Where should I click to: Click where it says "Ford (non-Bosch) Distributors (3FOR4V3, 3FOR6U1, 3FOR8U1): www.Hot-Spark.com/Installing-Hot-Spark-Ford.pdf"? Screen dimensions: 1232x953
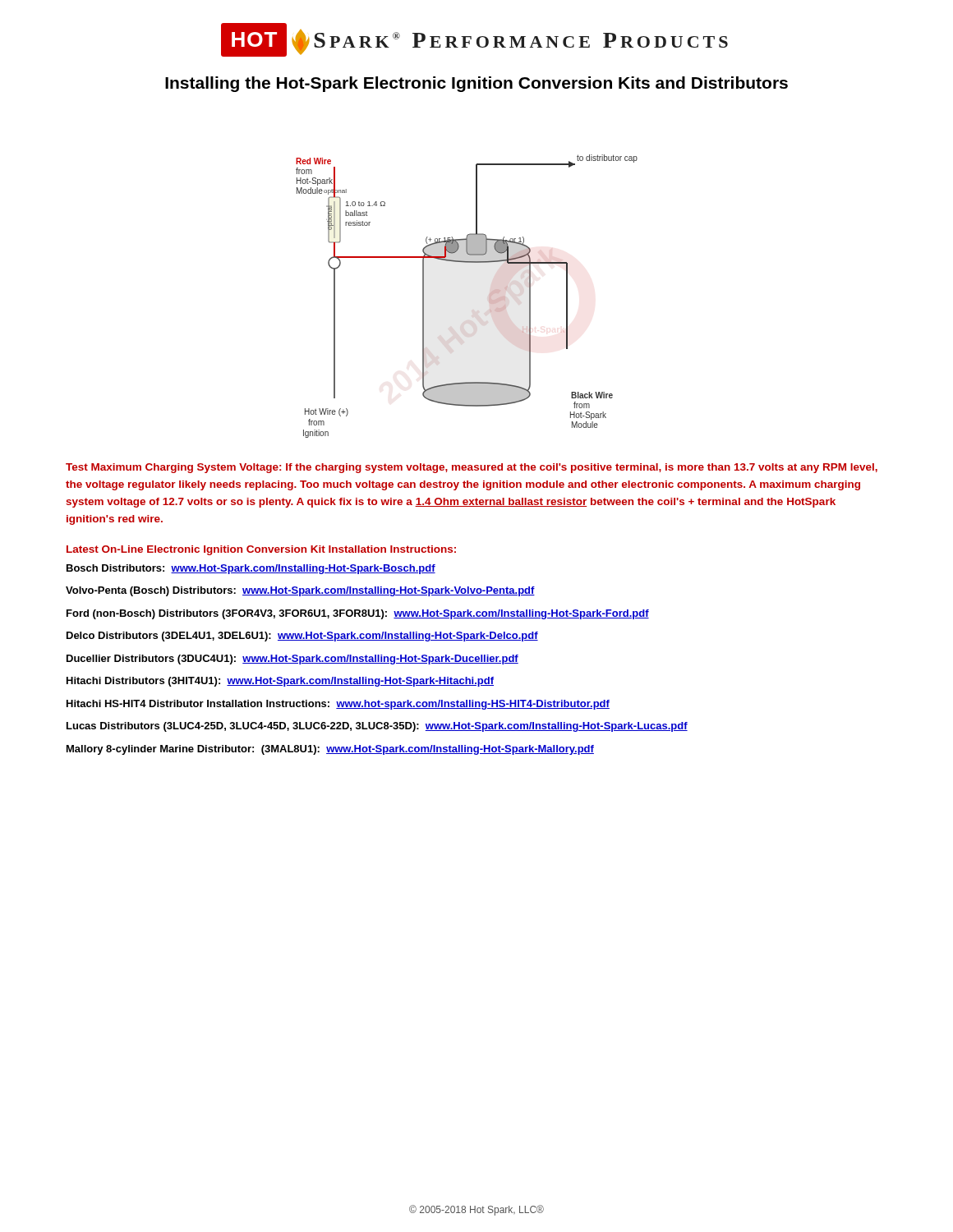click(357, 613)
